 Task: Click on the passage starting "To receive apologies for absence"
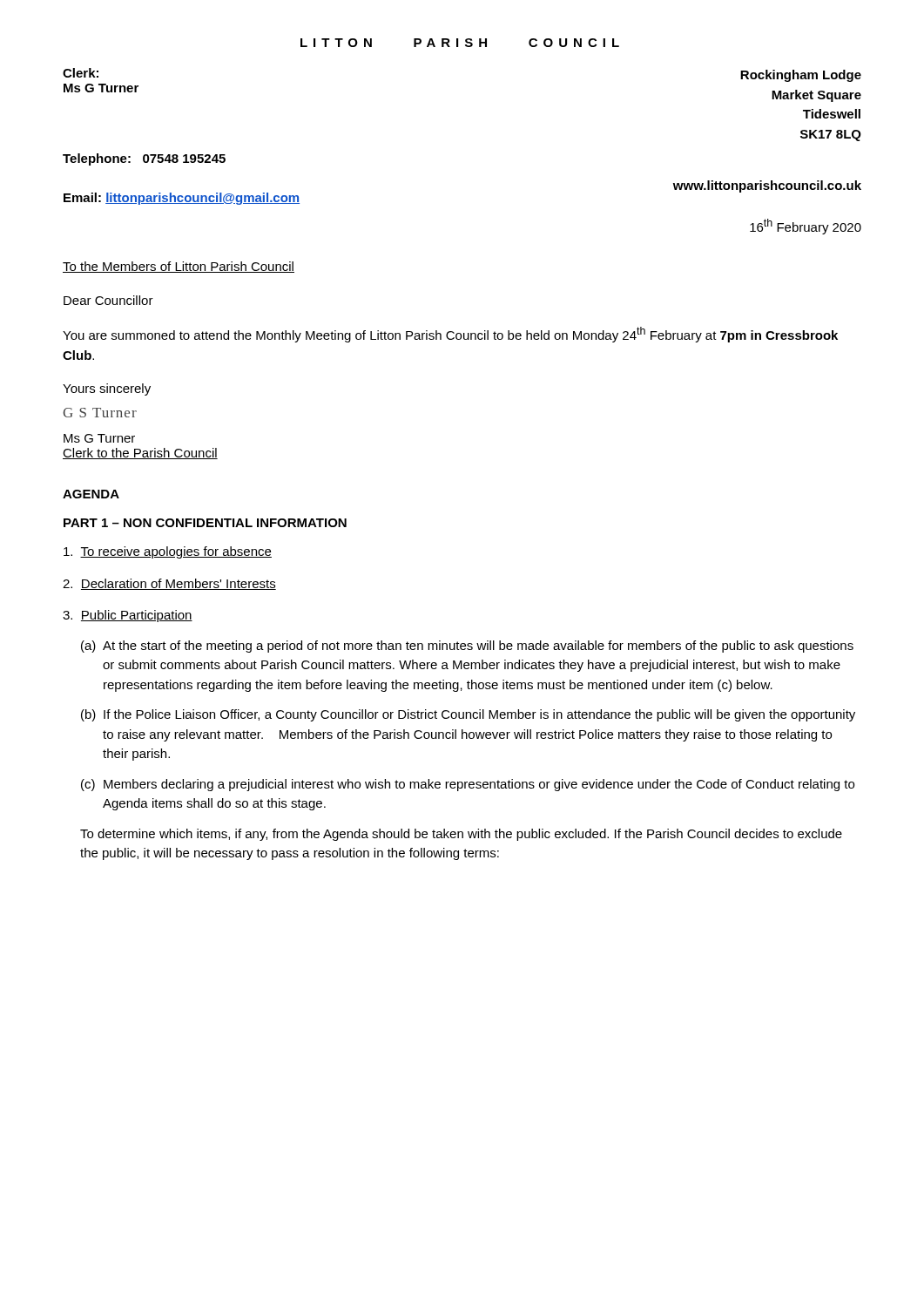167,551
